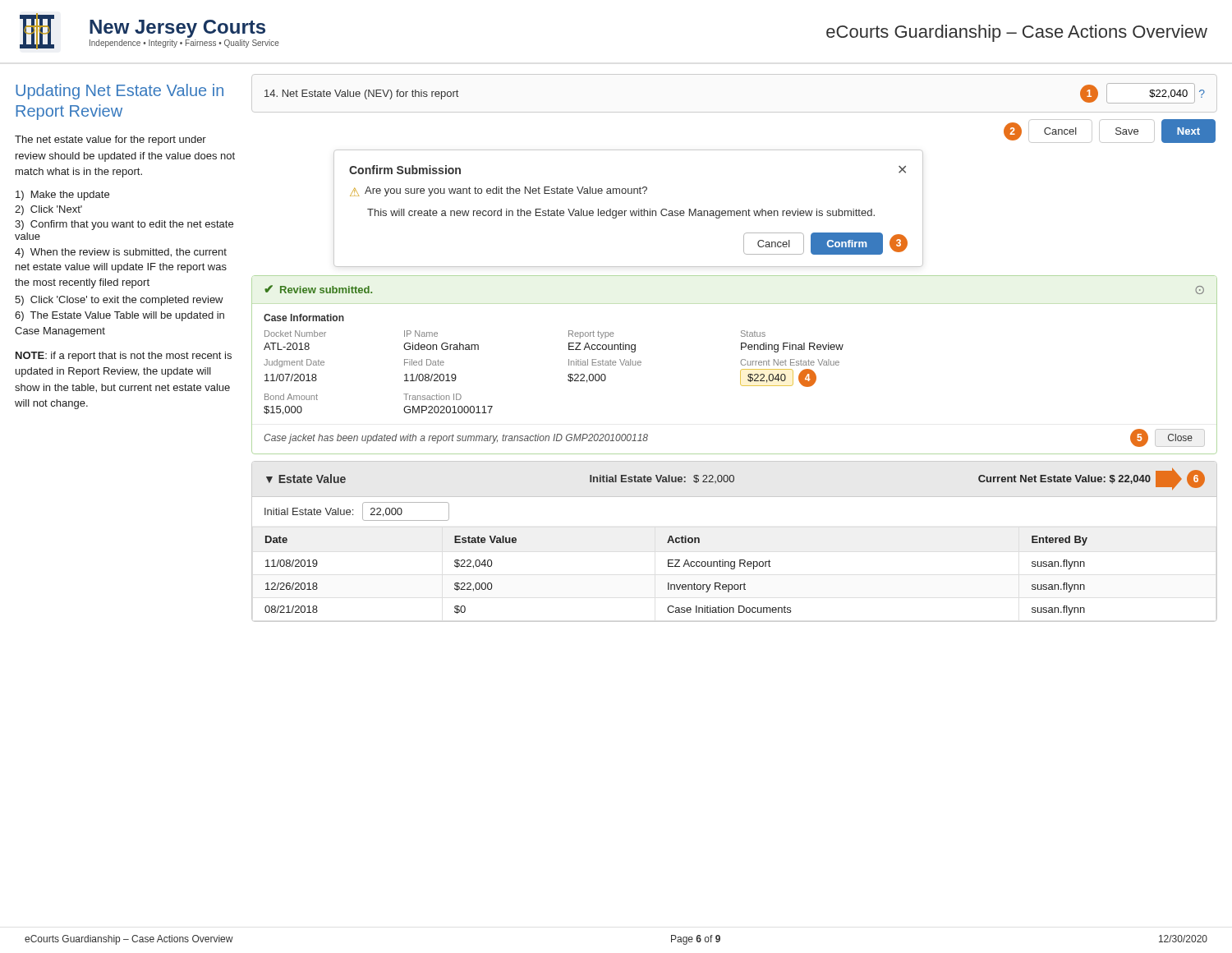This screenshot has width=1232, height=953.
Task: Find the block on this page that starts "The net estate value for"
Action: coord(125,155)
